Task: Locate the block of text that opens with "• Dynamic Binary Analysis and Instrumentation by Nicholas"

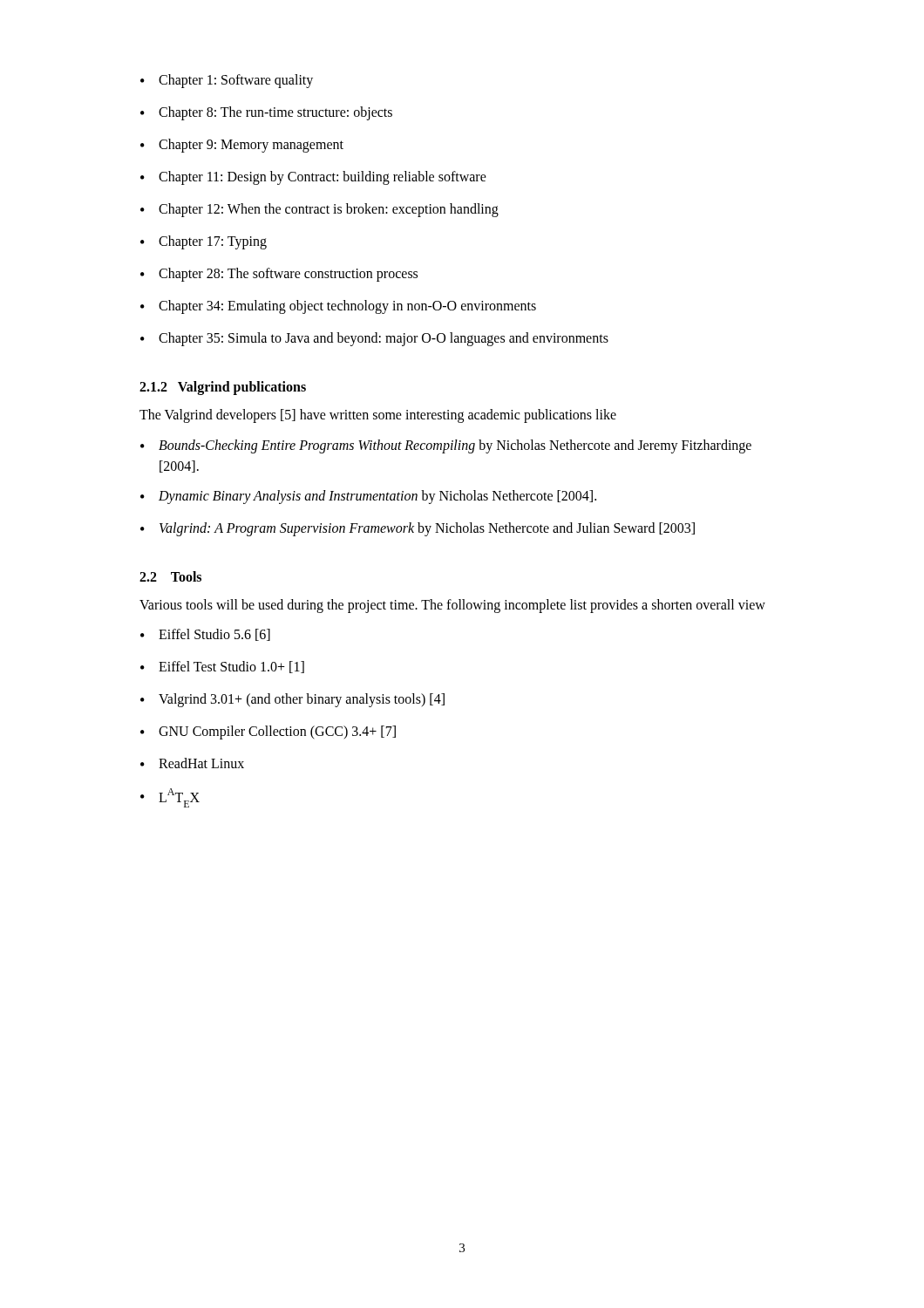Action: click(x=462, y=497)
